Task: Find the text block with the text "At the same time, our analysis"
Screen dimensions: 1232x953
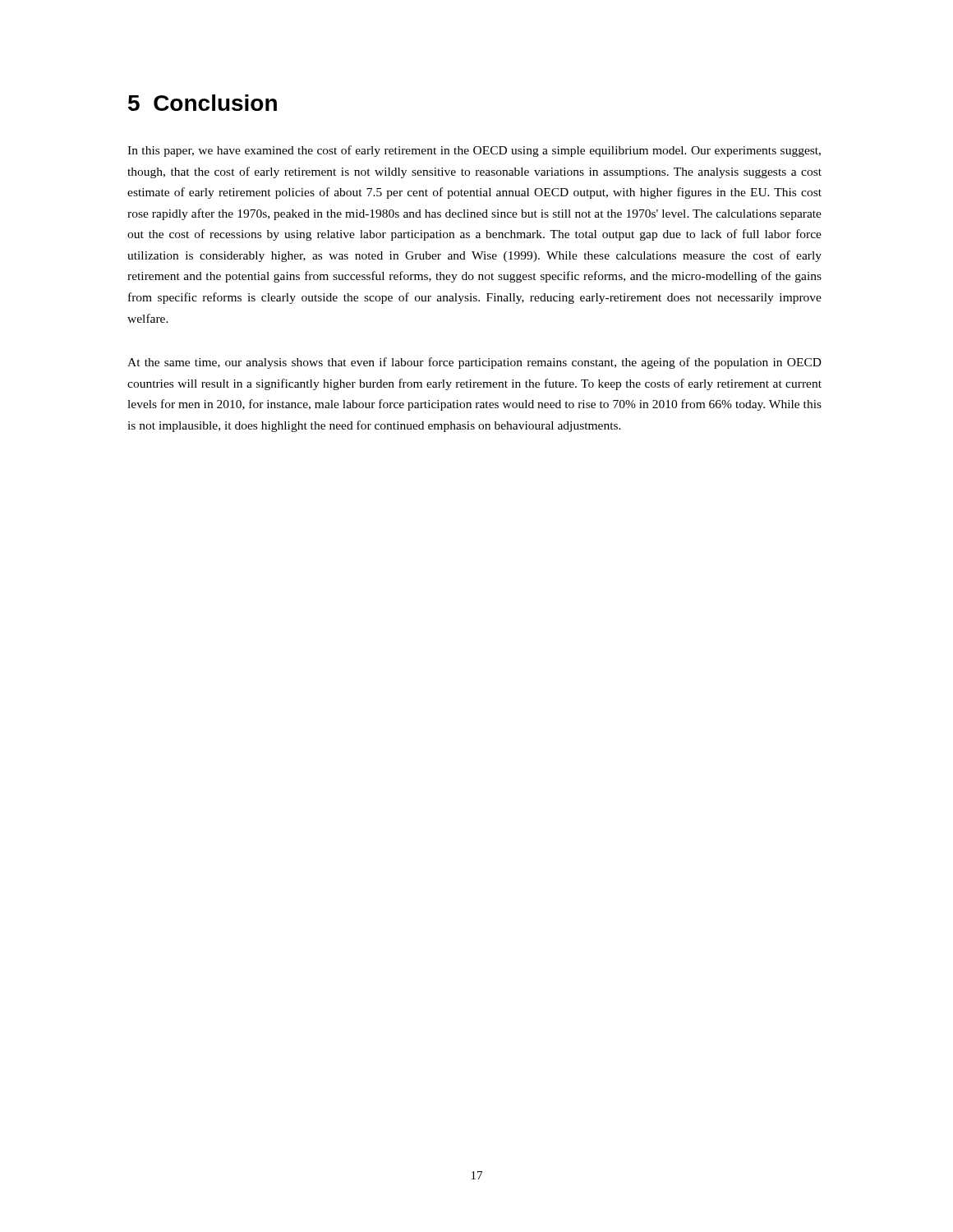Action: (x=474, y=393)
